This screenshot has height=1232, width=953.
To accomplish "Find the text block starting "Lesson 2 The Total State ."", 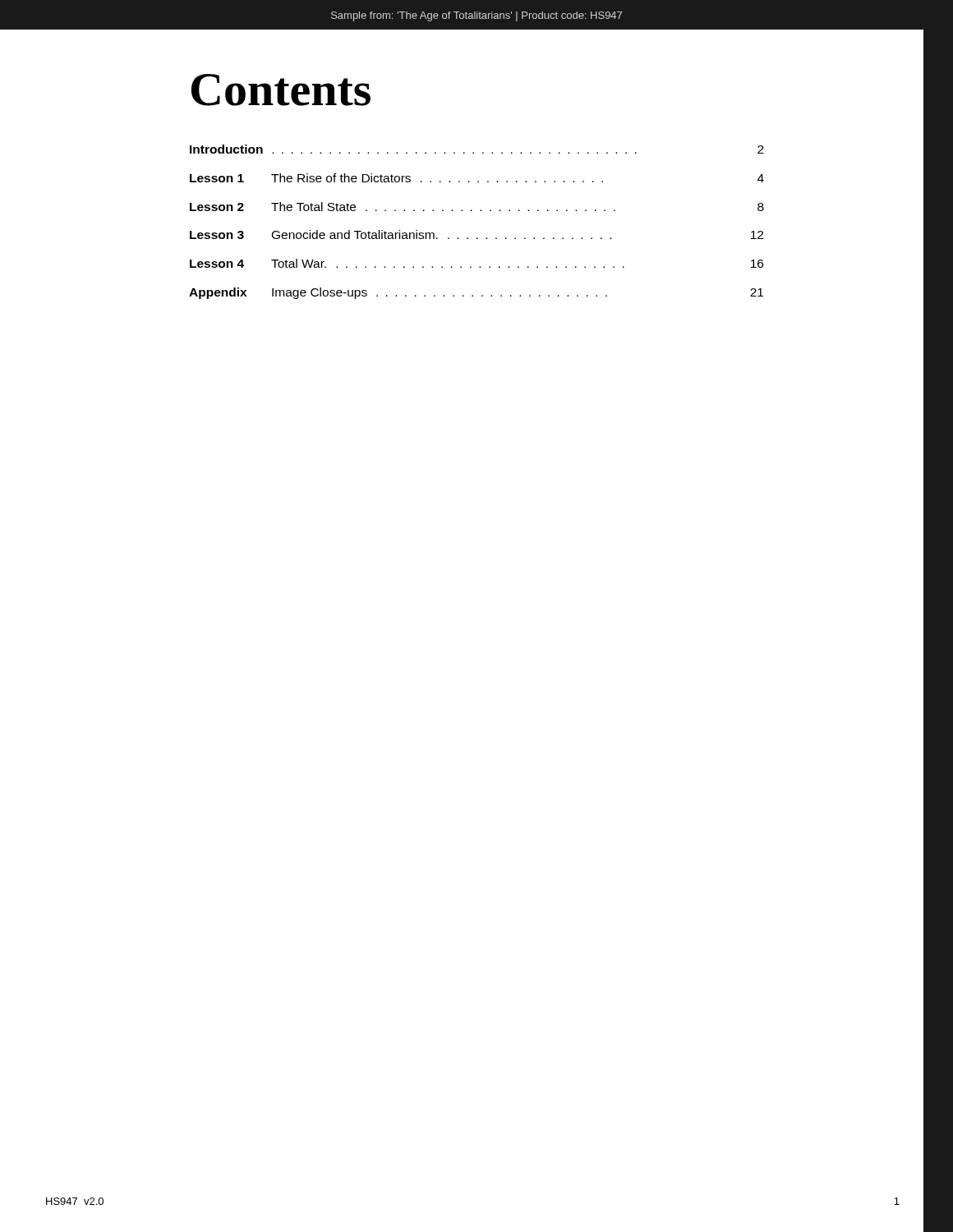I will (x=476, y=207).
